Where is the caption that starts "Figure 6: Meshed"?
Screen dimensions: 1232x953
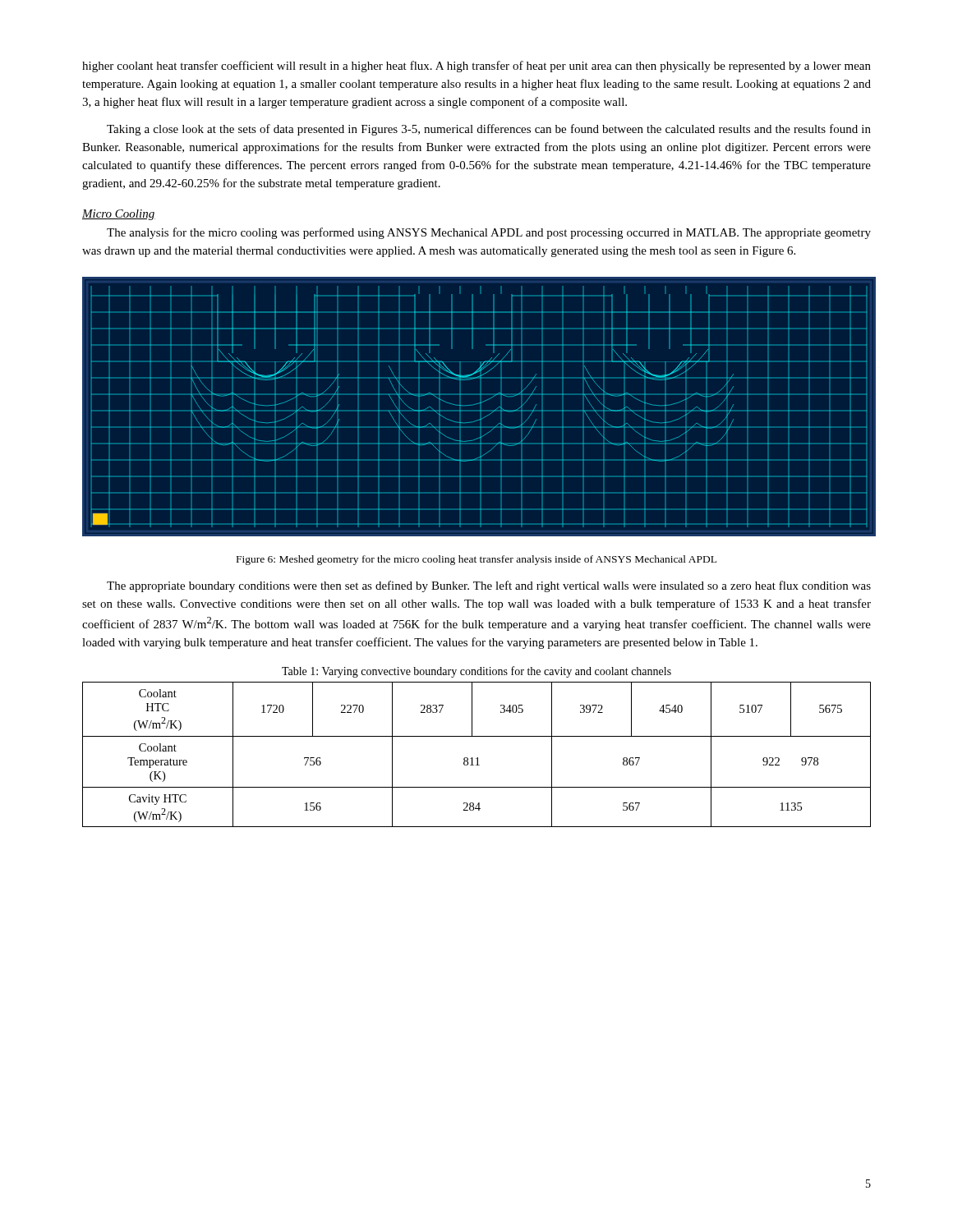[x=476, y=559]
